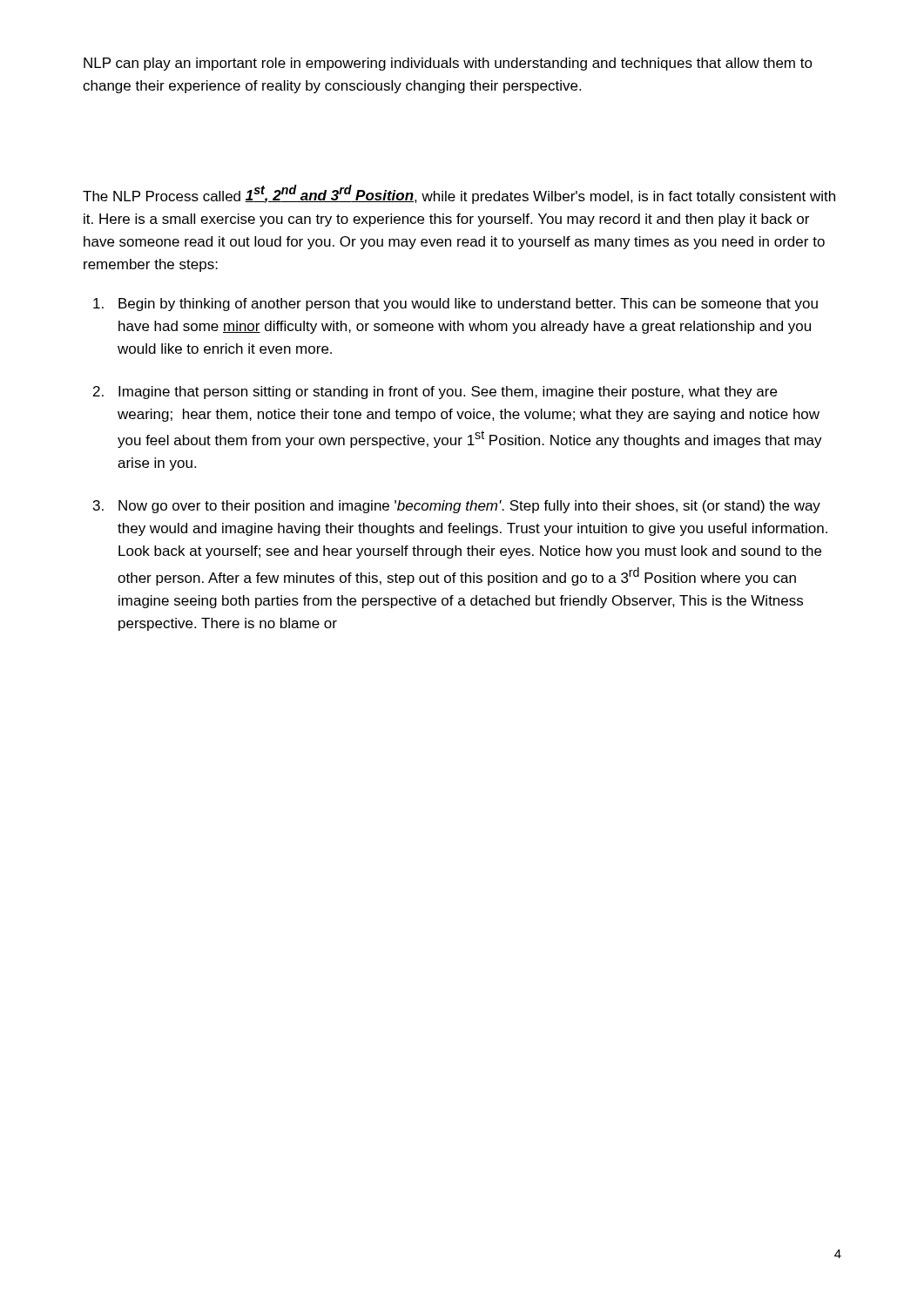Screen dimensions: 1307x924
Task: Click on the text block that says "NLP can play an important role in empowering"
Action: pos(448,75)
